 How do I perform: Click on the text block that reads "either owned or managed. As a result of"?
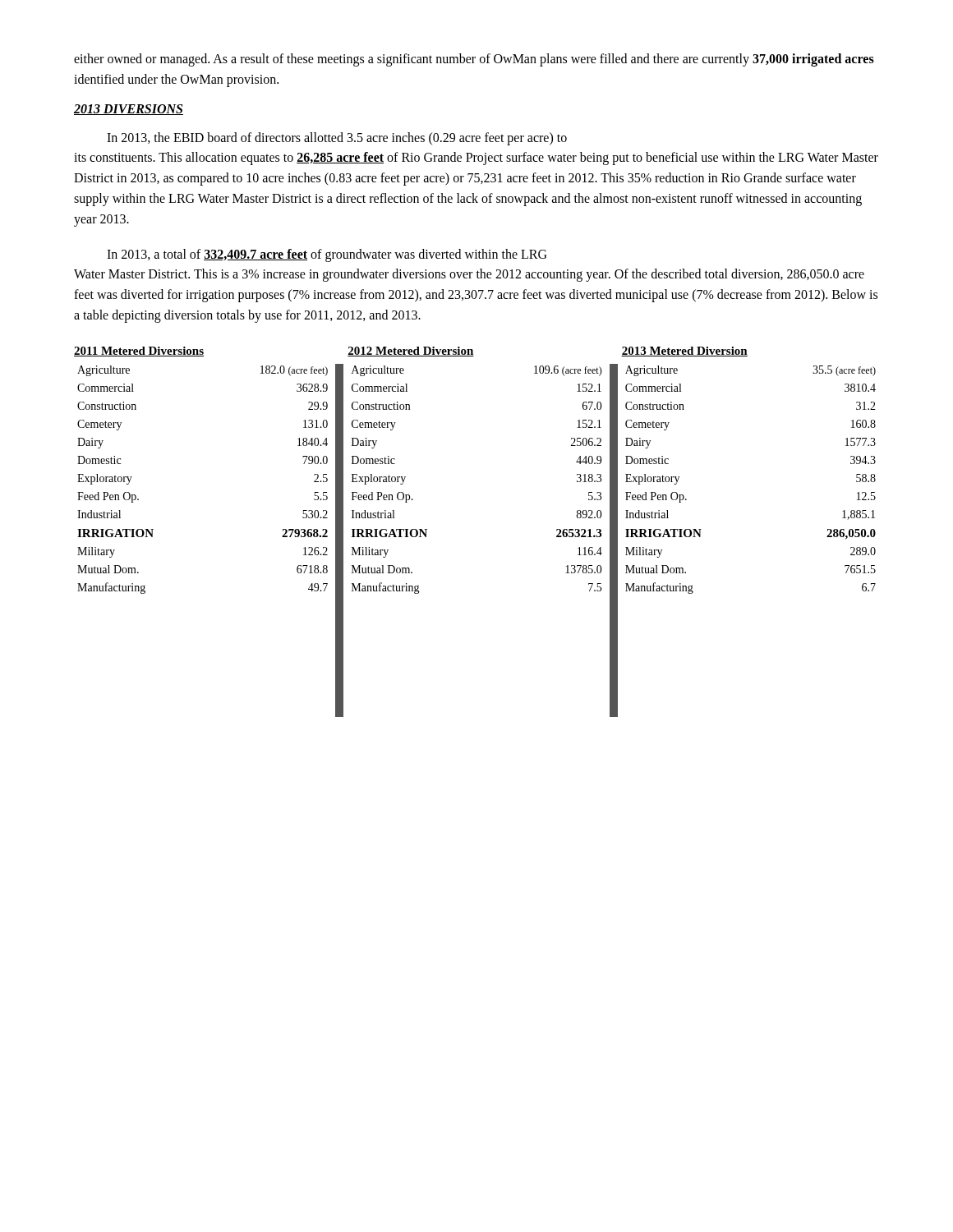(474, 69)
